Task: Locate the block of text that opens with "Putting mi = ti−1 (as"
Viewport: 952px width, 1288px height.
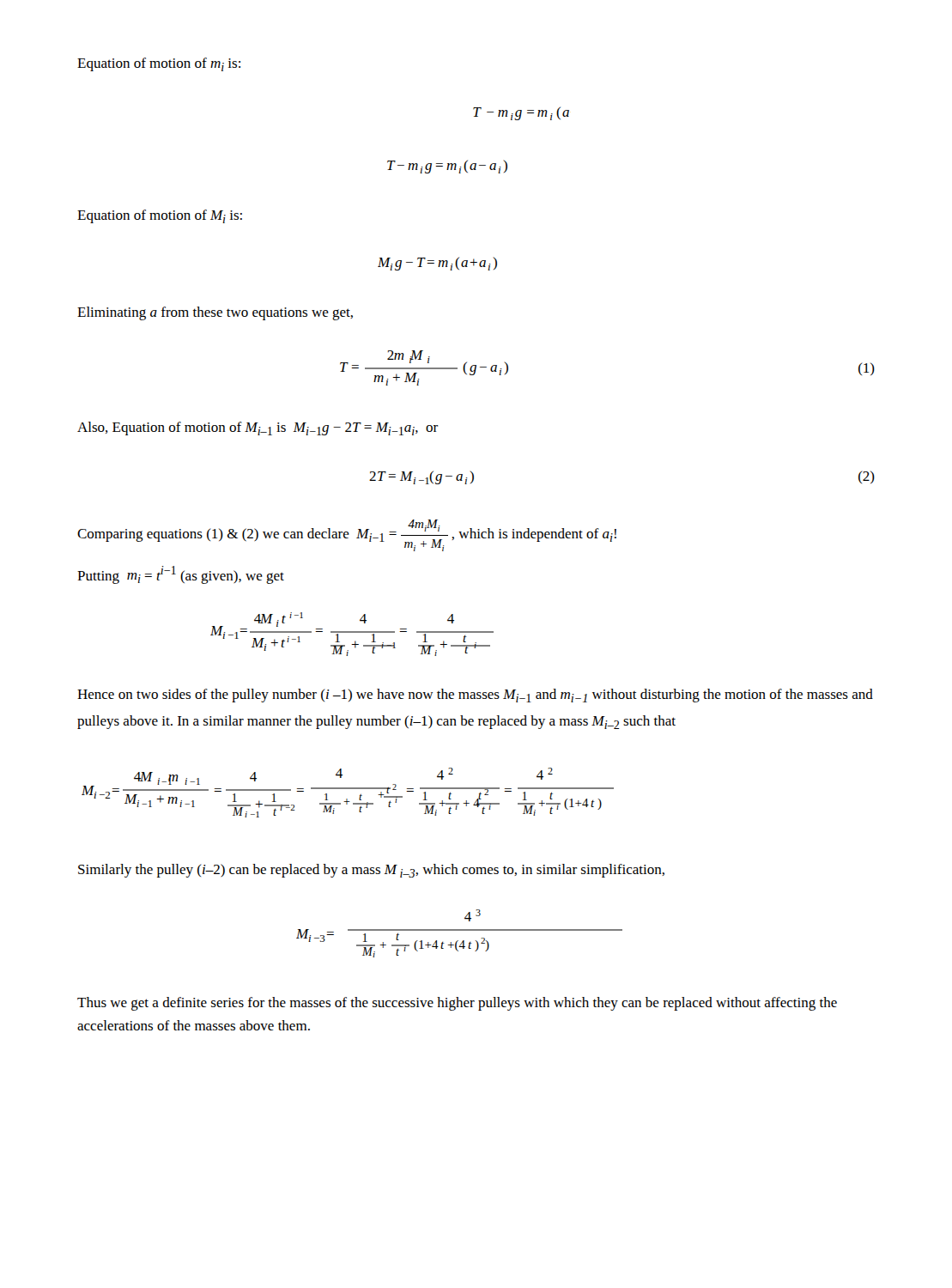Action: point(181,575)
